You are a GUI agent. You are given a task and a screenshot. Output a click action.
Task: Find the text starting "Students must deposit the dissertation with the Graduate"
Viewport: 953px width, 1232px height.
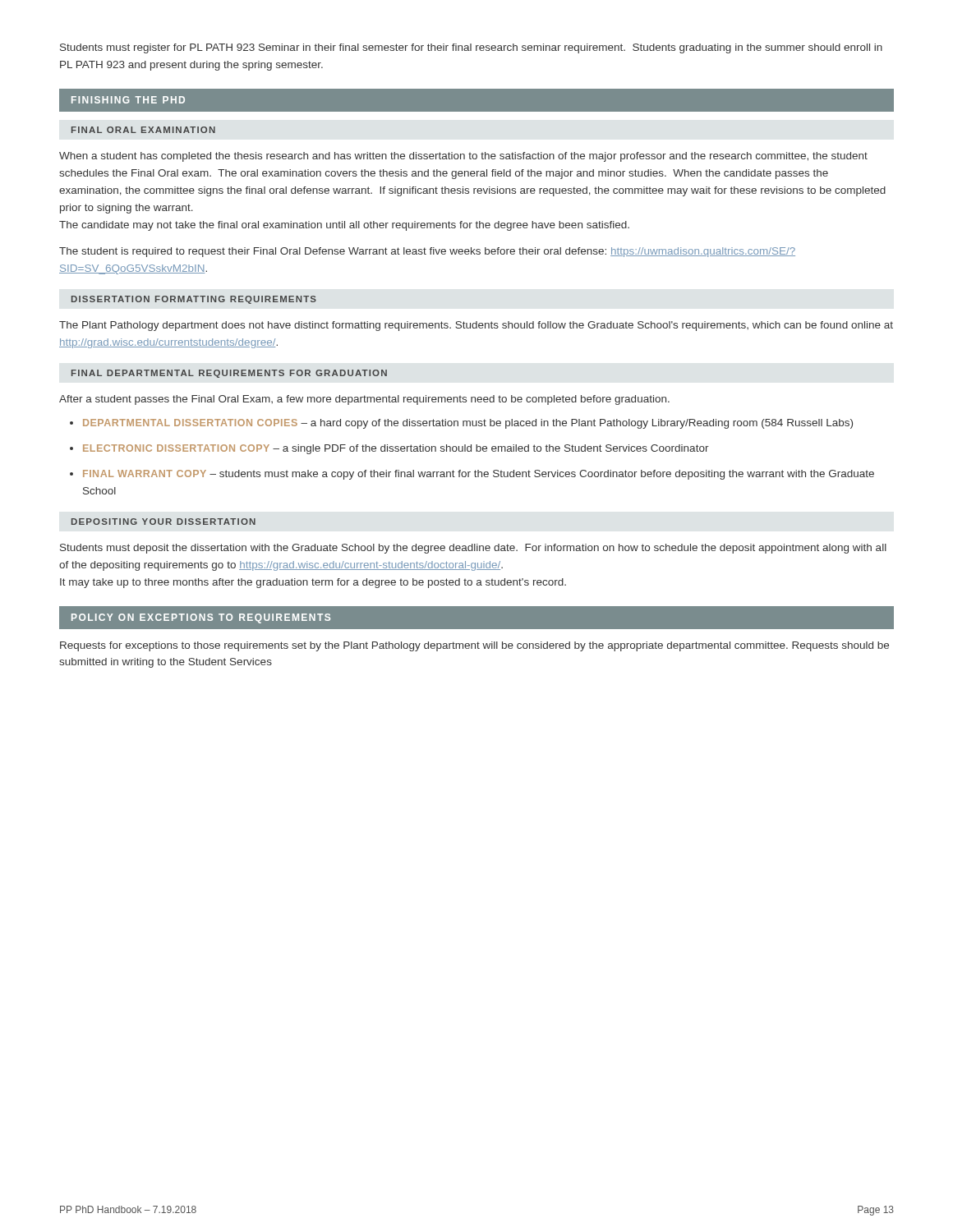473,556
